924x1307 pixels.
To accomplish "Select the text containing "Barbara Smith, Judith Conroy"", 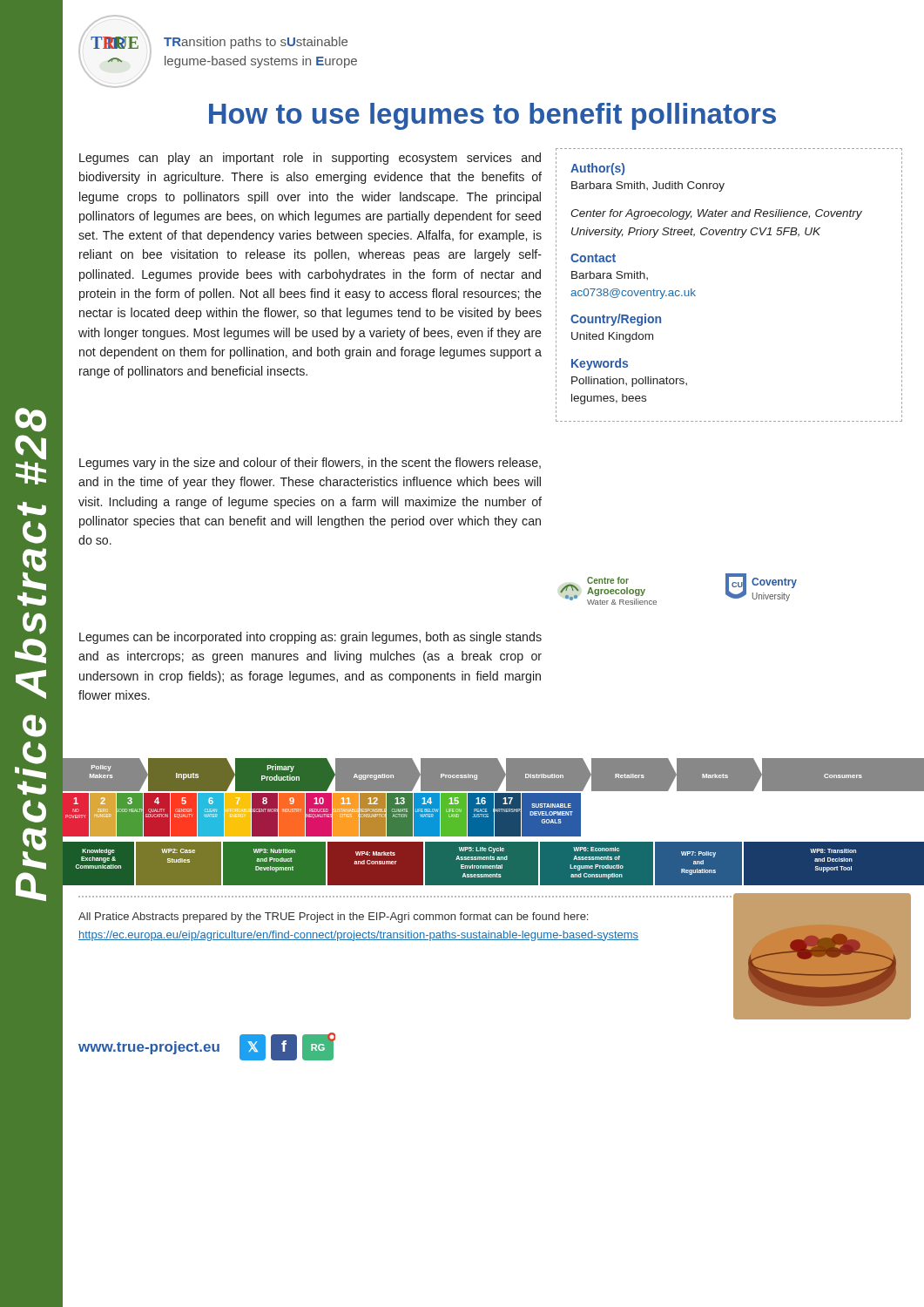I will (648, 185).
